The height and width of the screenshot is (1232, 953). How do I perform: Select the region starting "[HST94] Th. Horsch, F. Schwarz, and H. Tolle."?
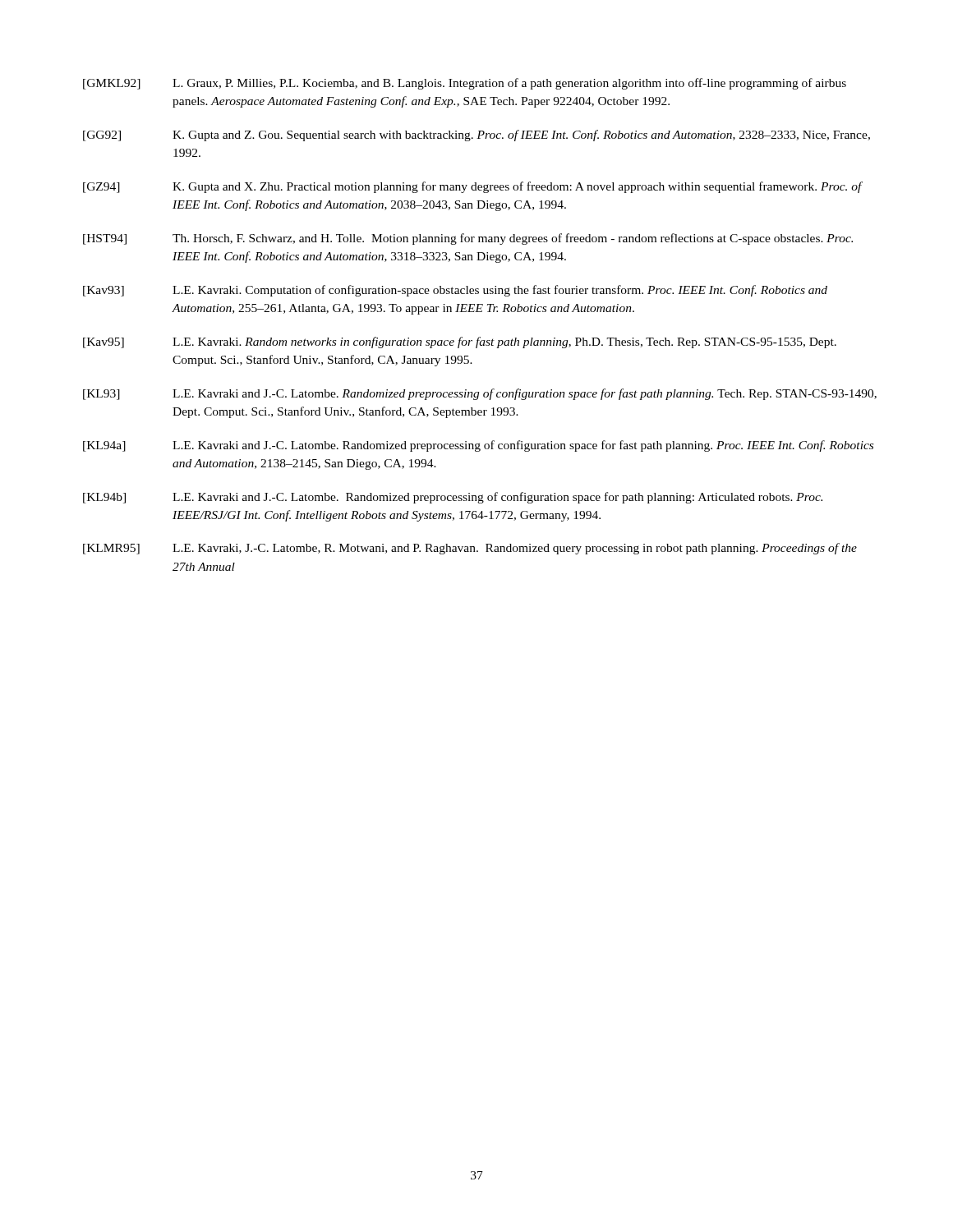click(481, 247)
